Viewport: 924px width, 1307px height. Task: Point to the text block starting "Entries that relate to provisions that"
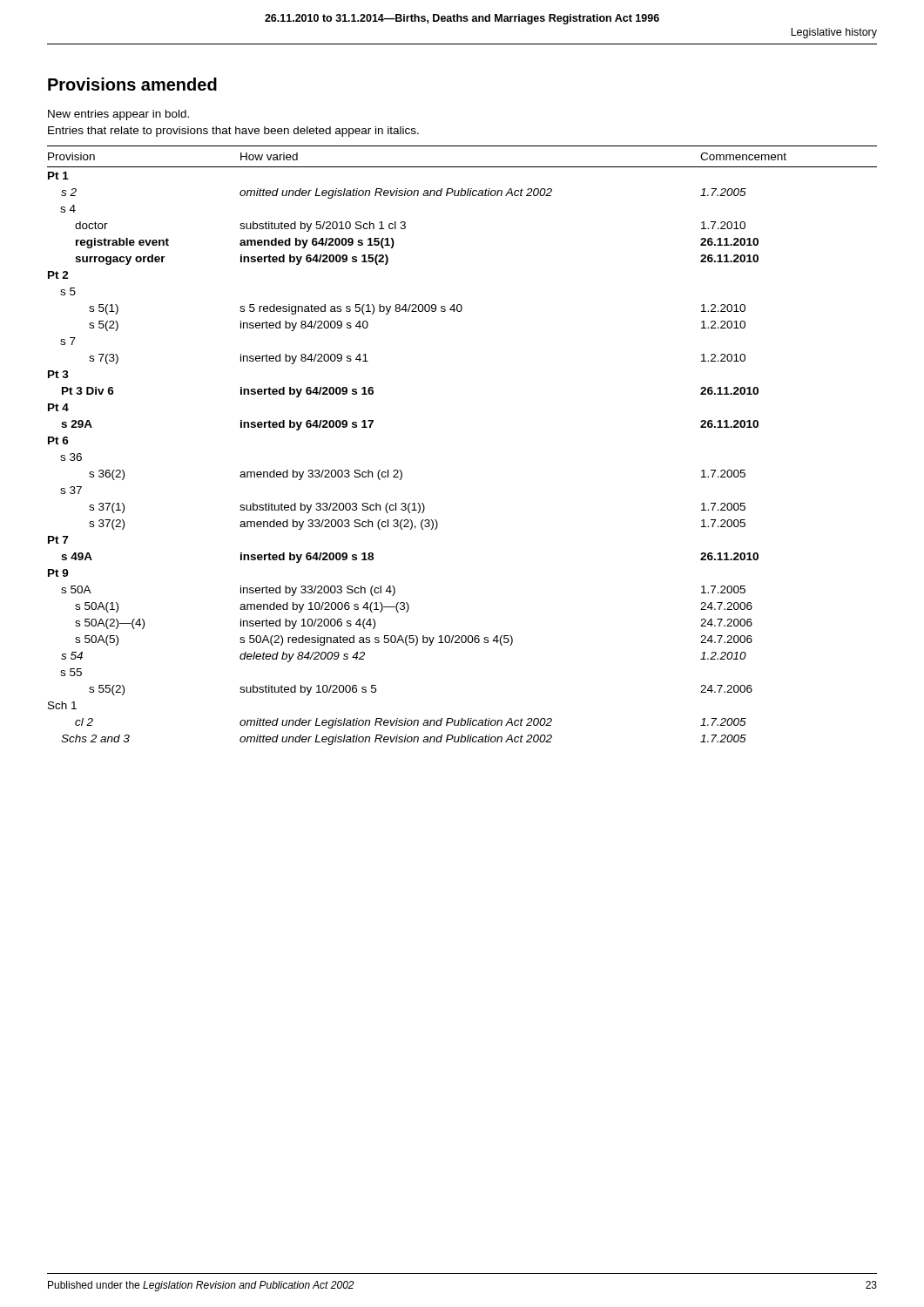coord(233,130)
